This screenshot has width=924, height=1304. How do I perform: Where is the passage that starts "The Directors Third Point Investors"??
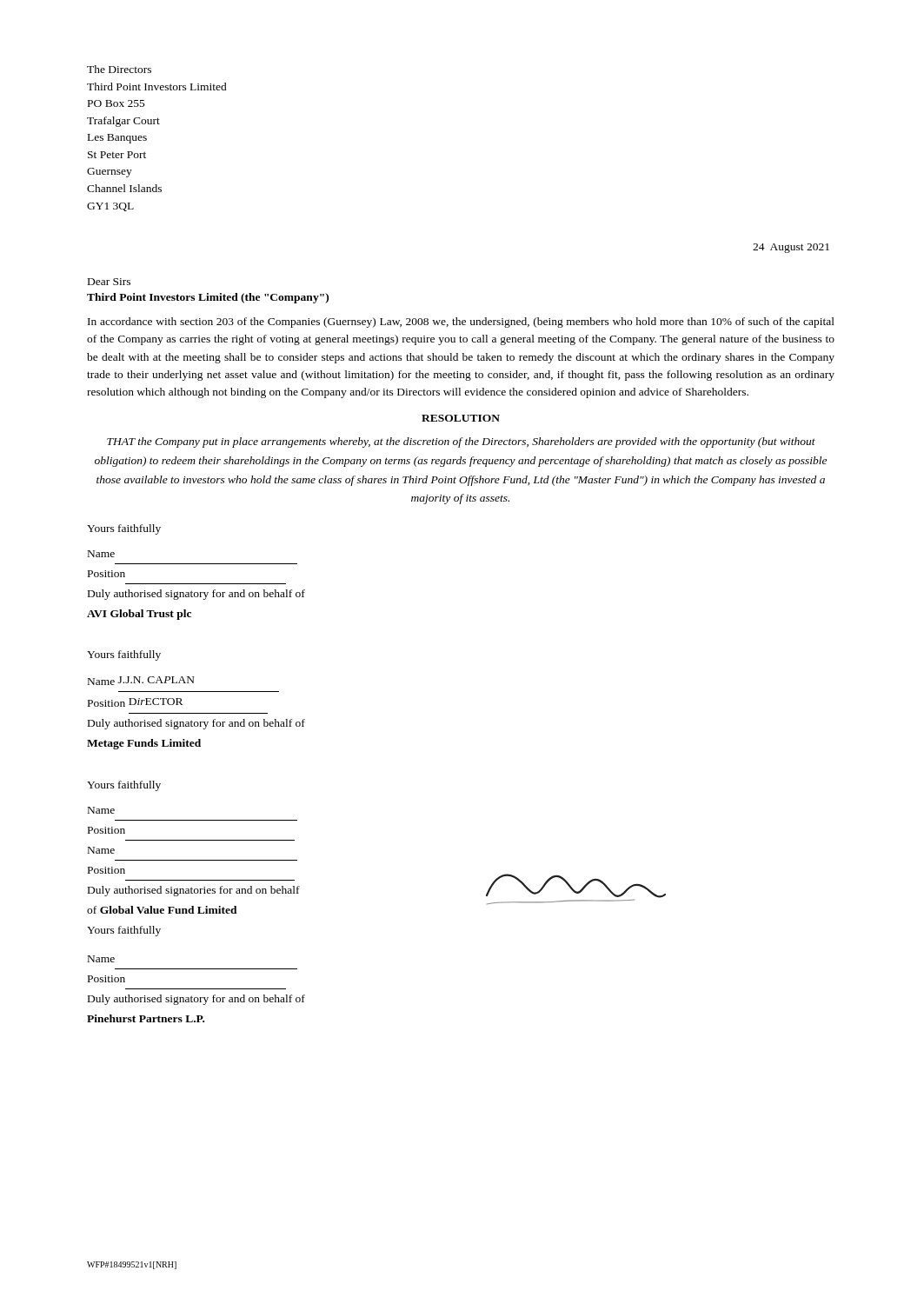pyautogui.click(x=157, y=137)
